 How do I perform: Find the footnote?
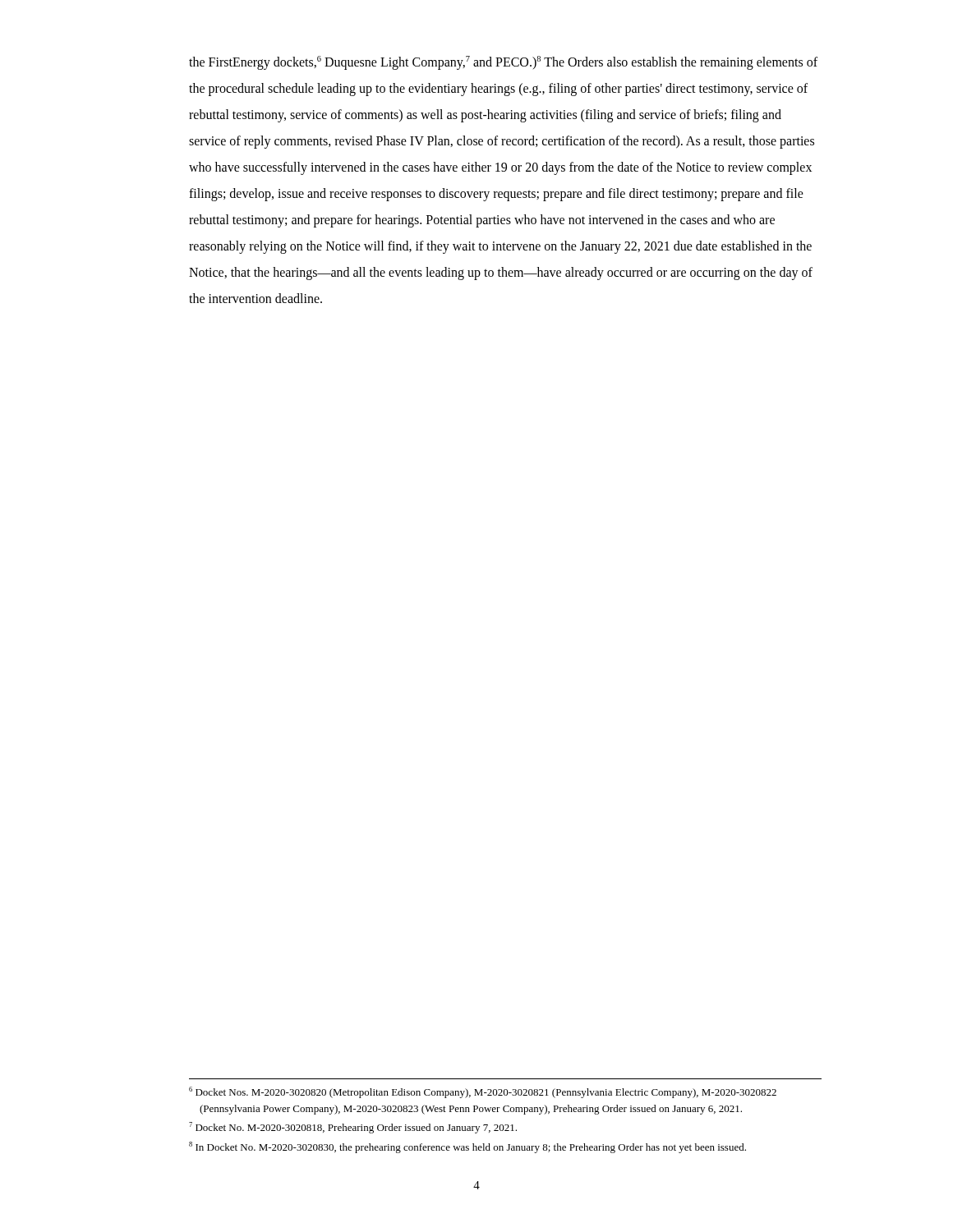[x=505, y=1119]
